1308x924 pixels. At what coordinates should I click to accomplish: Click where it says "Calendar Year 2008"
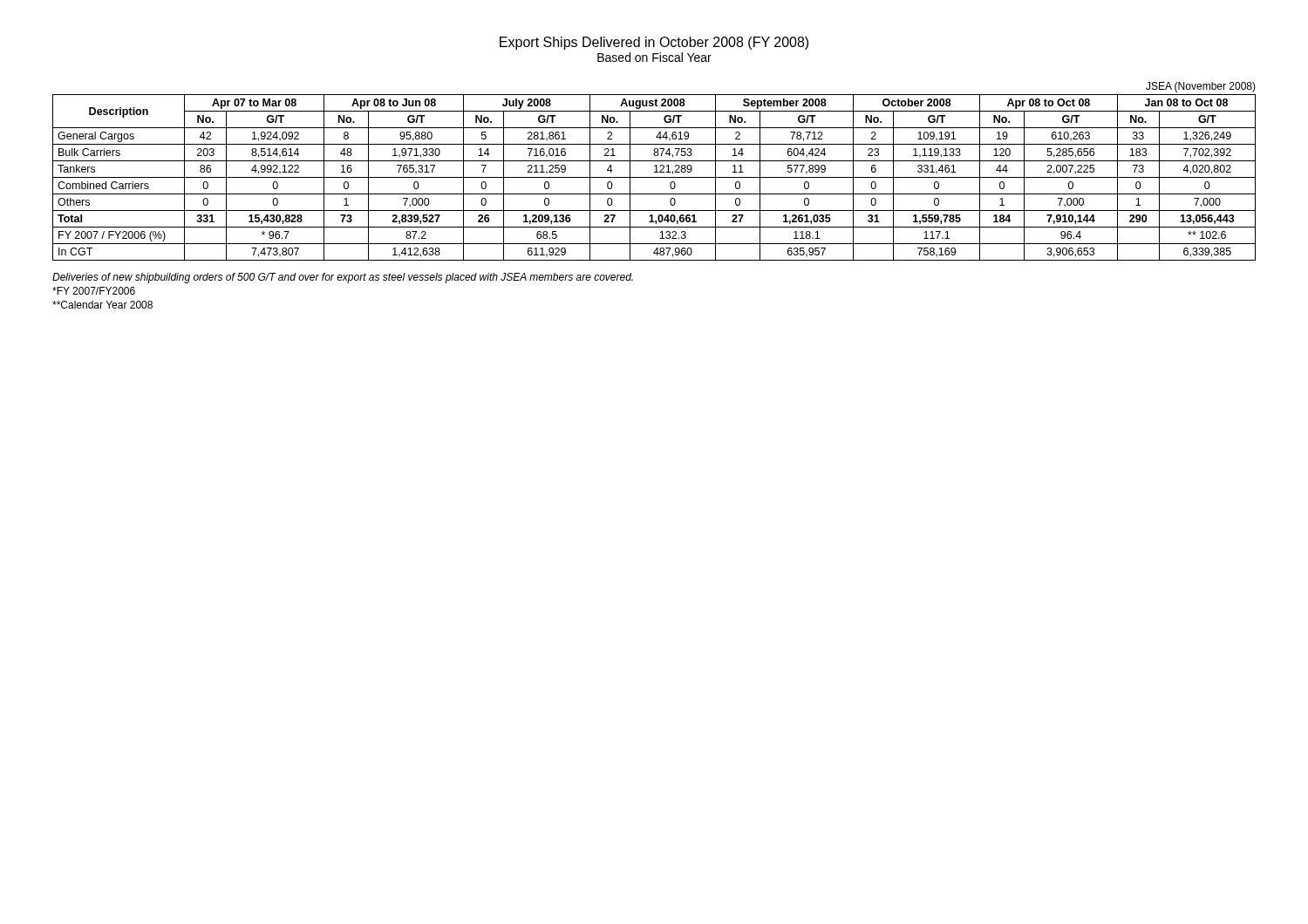[x=103, y=305]
